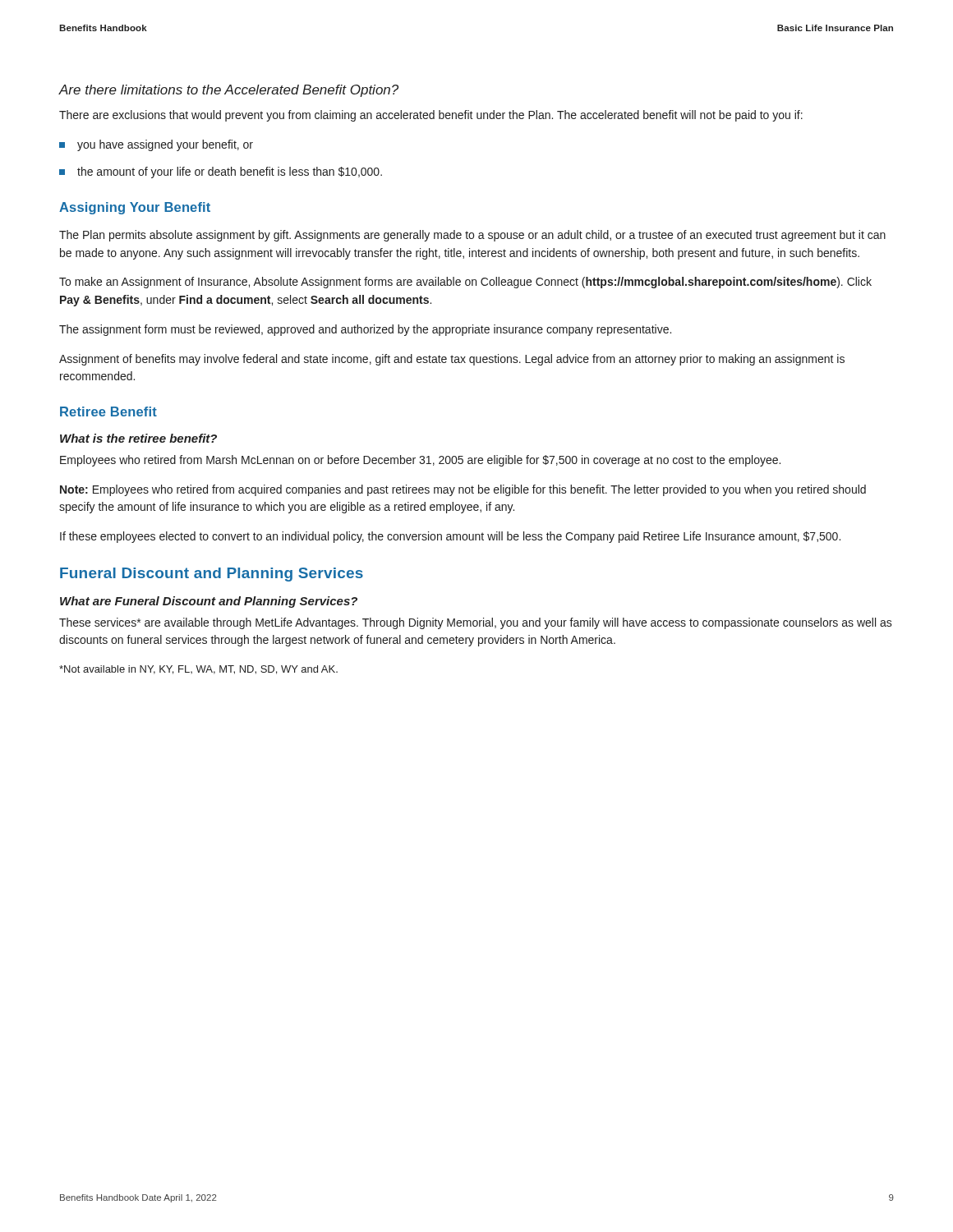Image resolution: width=953 pixels, height=1232 pixels.
Task: Select the text block containing "There are exclusions that would prevent you from"
Action: pos(431,115)
